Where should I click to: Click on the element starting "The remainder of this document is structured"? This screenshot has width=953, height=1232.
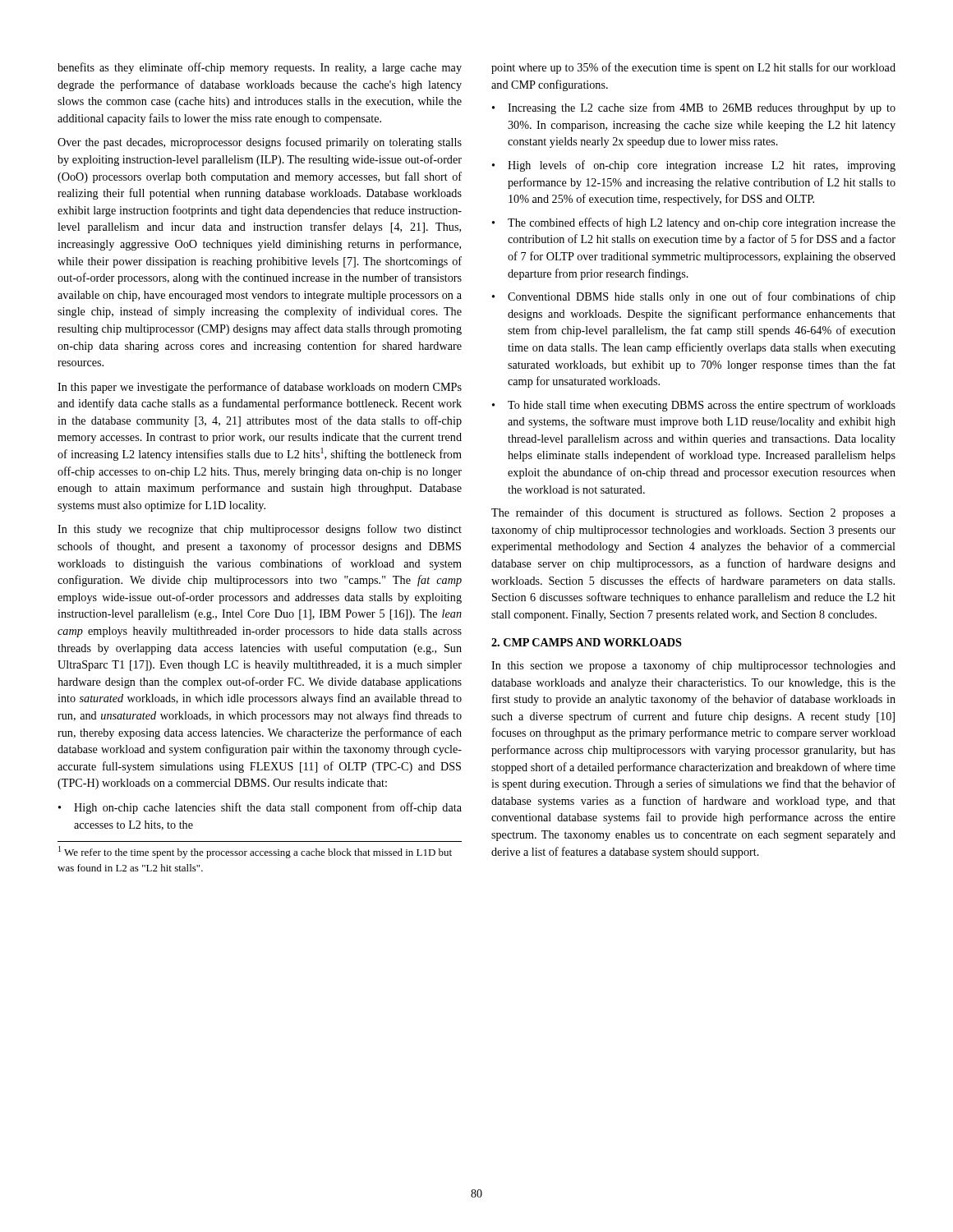pos(693,564)
